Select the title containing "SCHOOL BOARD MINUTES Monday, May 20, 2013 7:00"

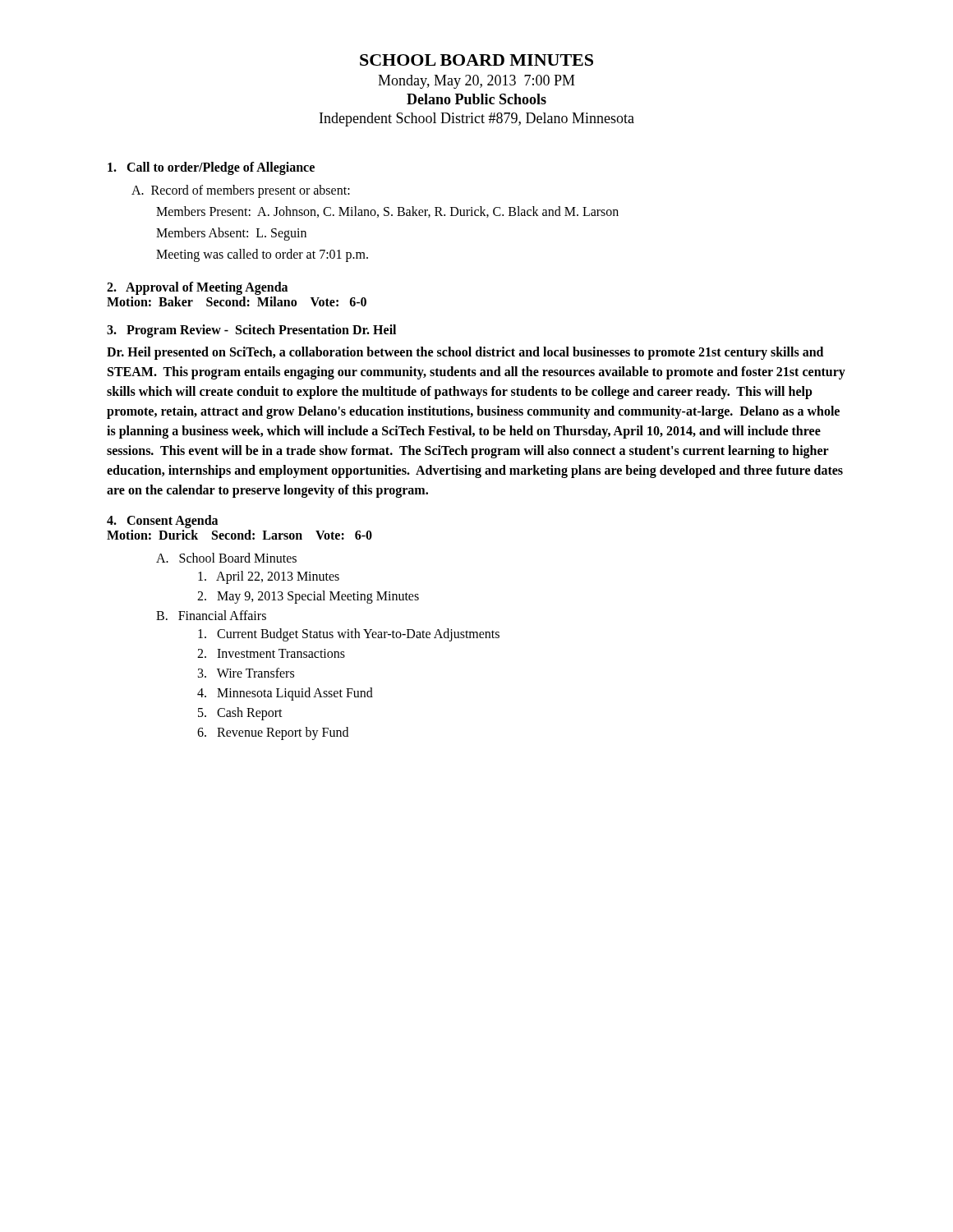click(476, 88)
